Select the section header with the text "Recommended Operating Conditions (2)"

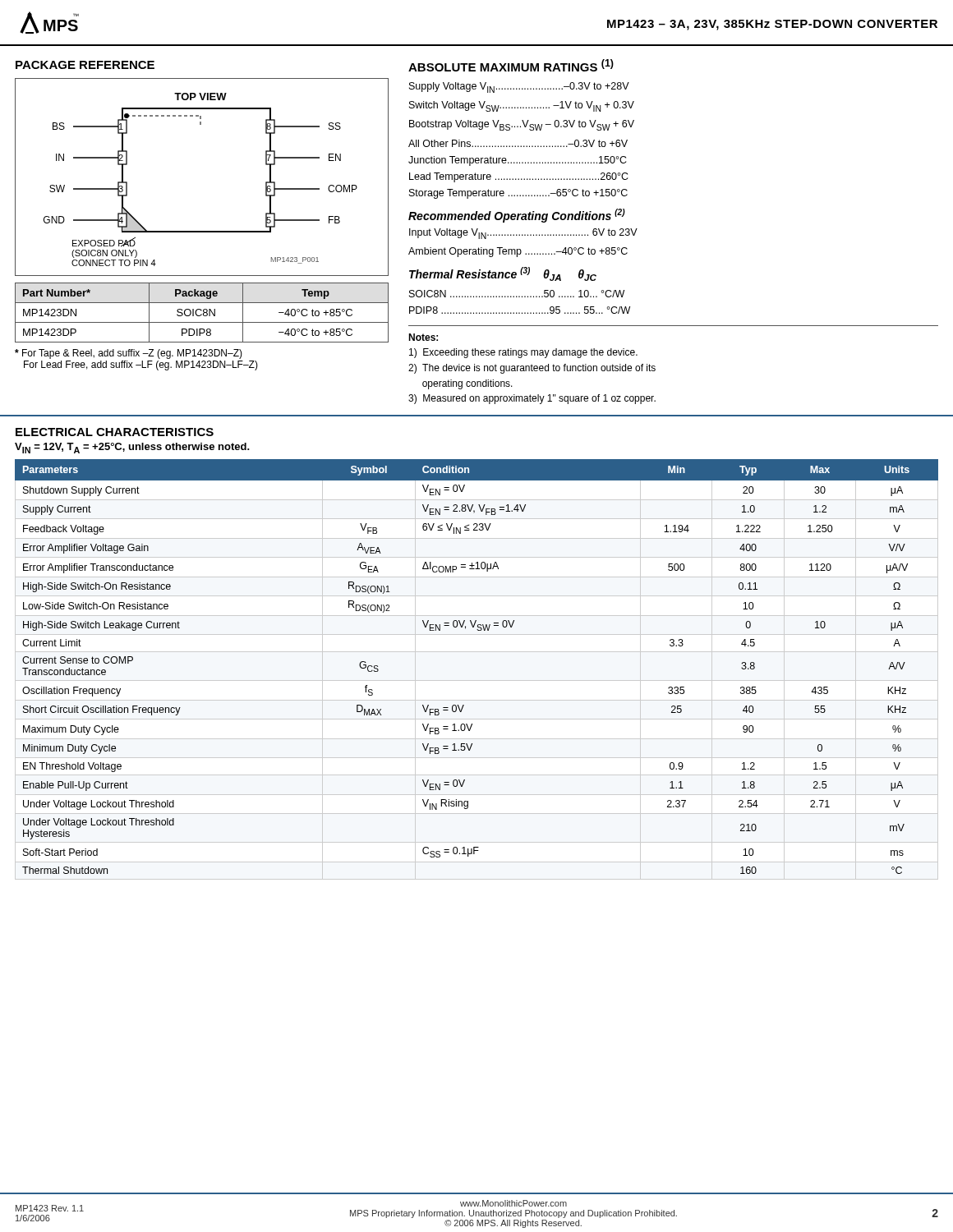(x=517, y=215)
